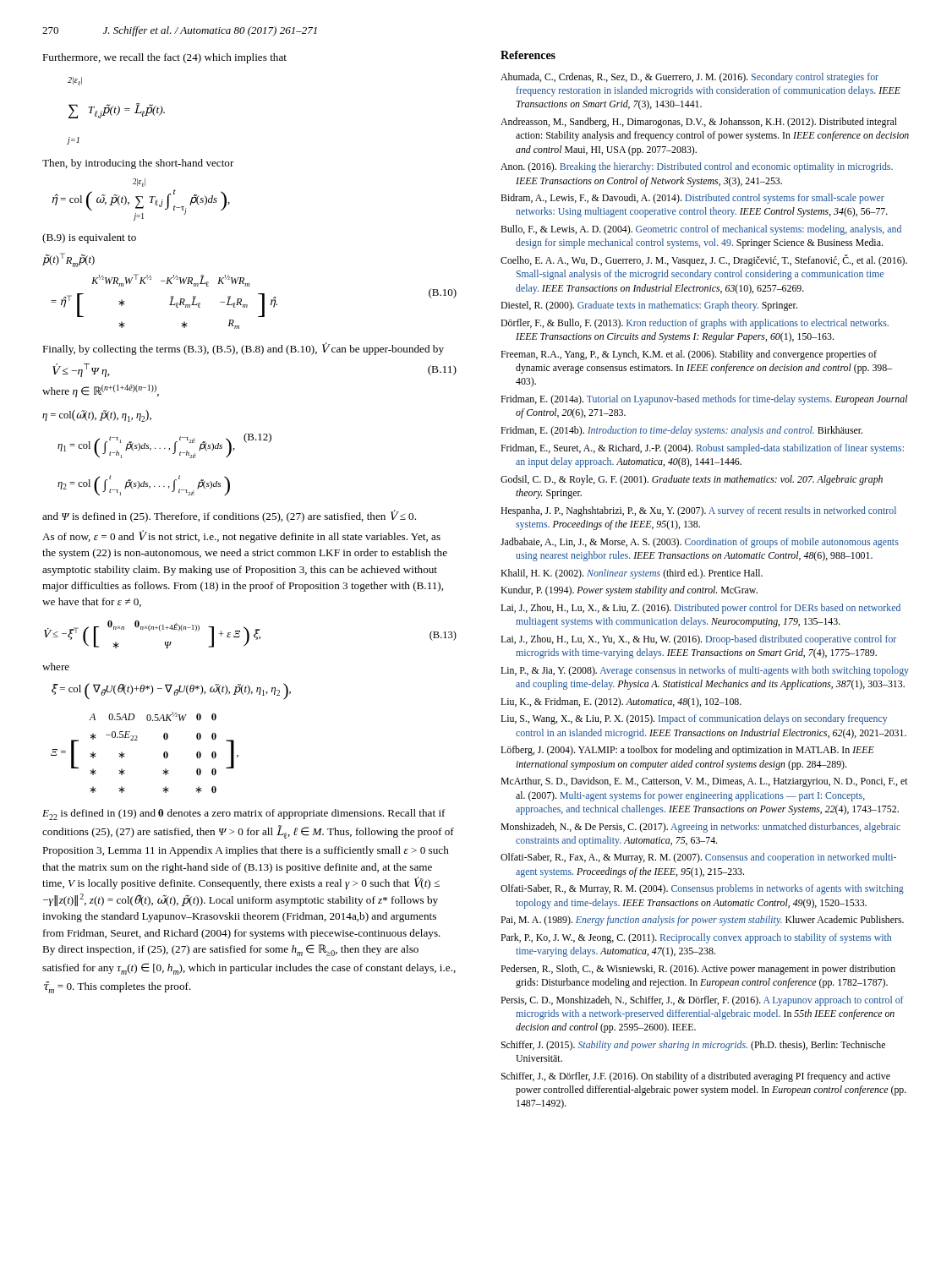Navigate to the text block starting "2|εℓ| ∑ j=1"
This screenshot has width=952, height=1268.
coord(75,81)
